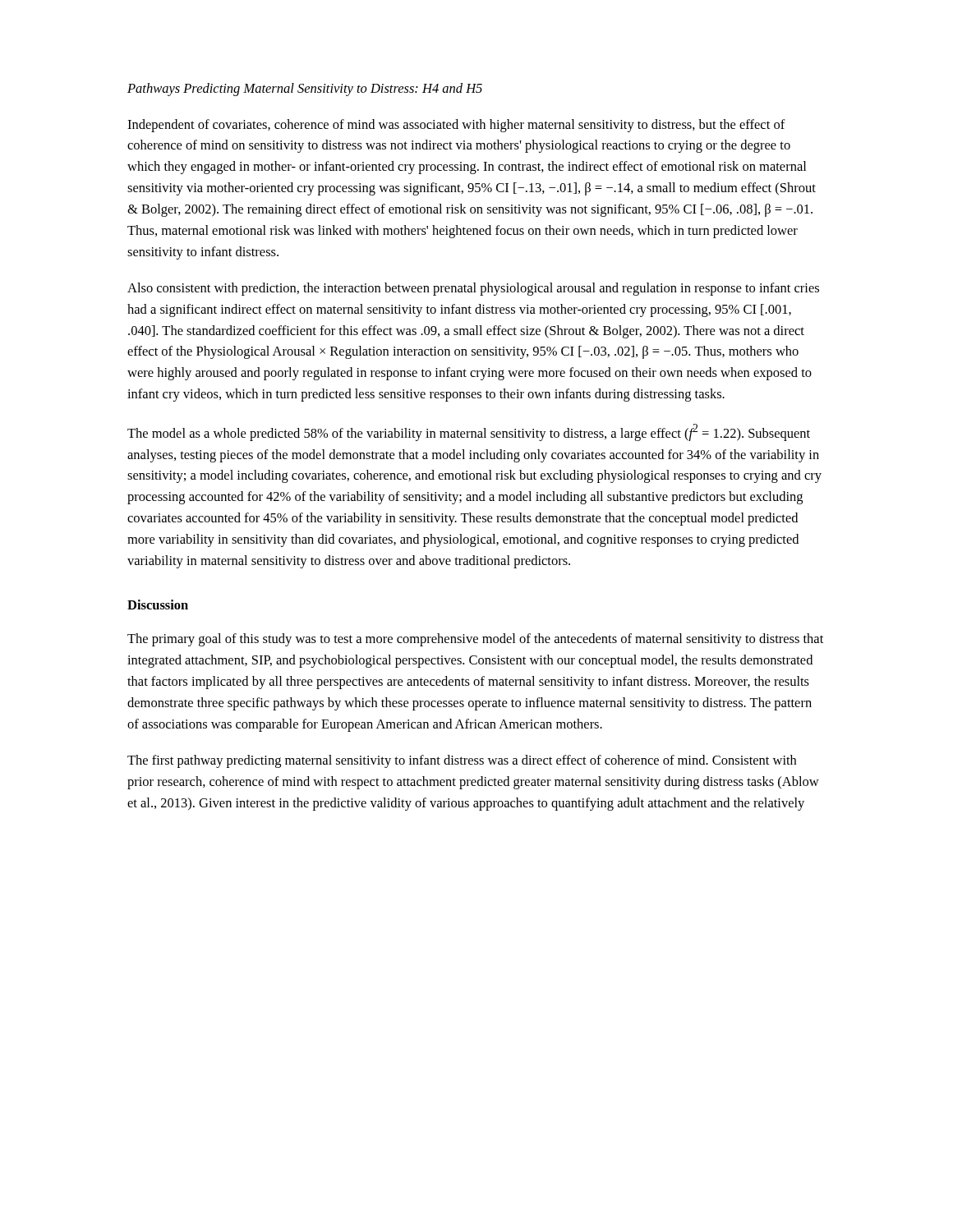Select the text block containing "Also consistent with prediction, the interaction between prenatal"
Viewport: 953px width, 1232px height.
[x=473, y=341]
